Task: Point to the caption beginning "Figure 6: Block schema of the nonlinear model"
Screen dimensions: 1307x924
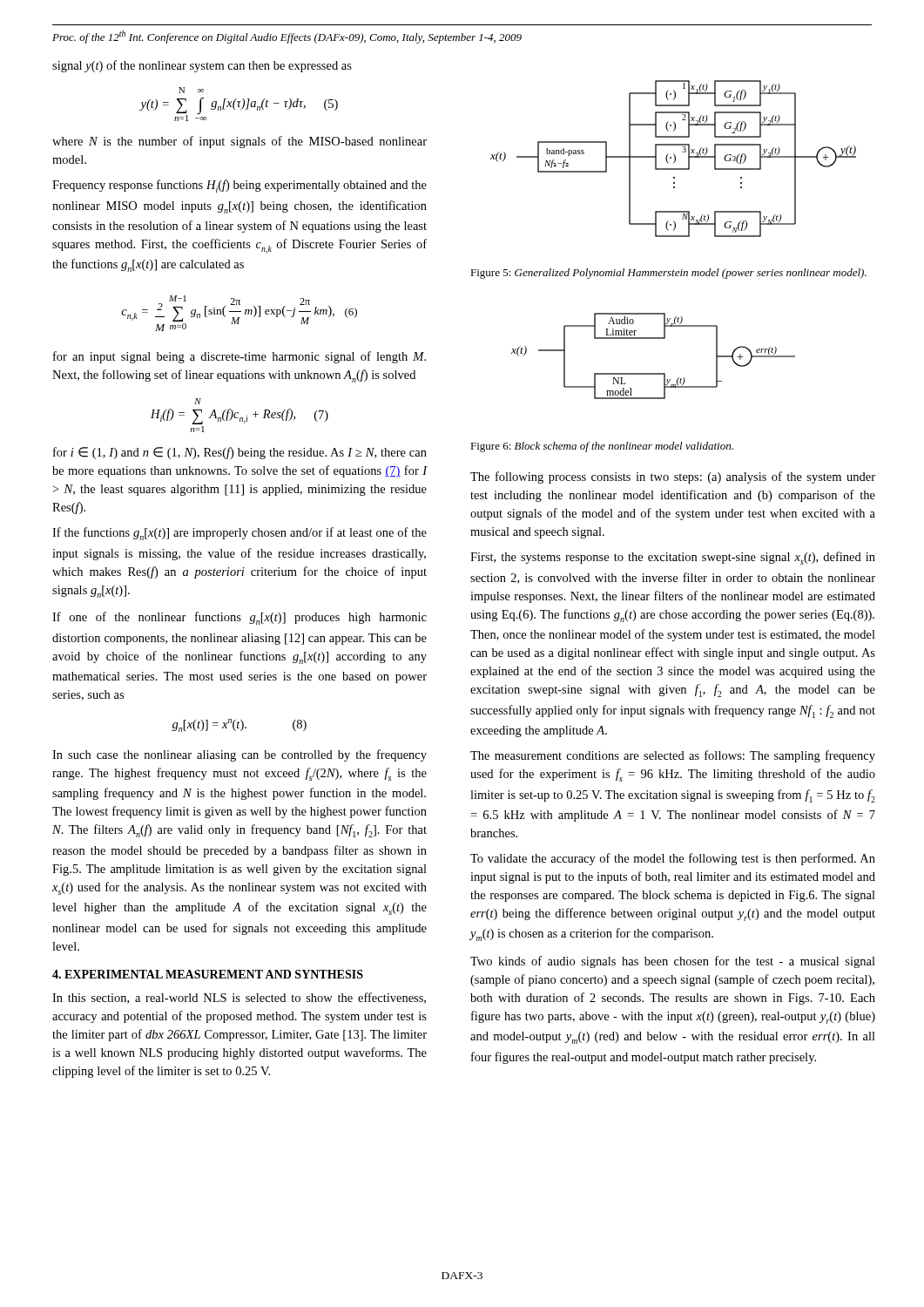Action: (x=602, y=446)
